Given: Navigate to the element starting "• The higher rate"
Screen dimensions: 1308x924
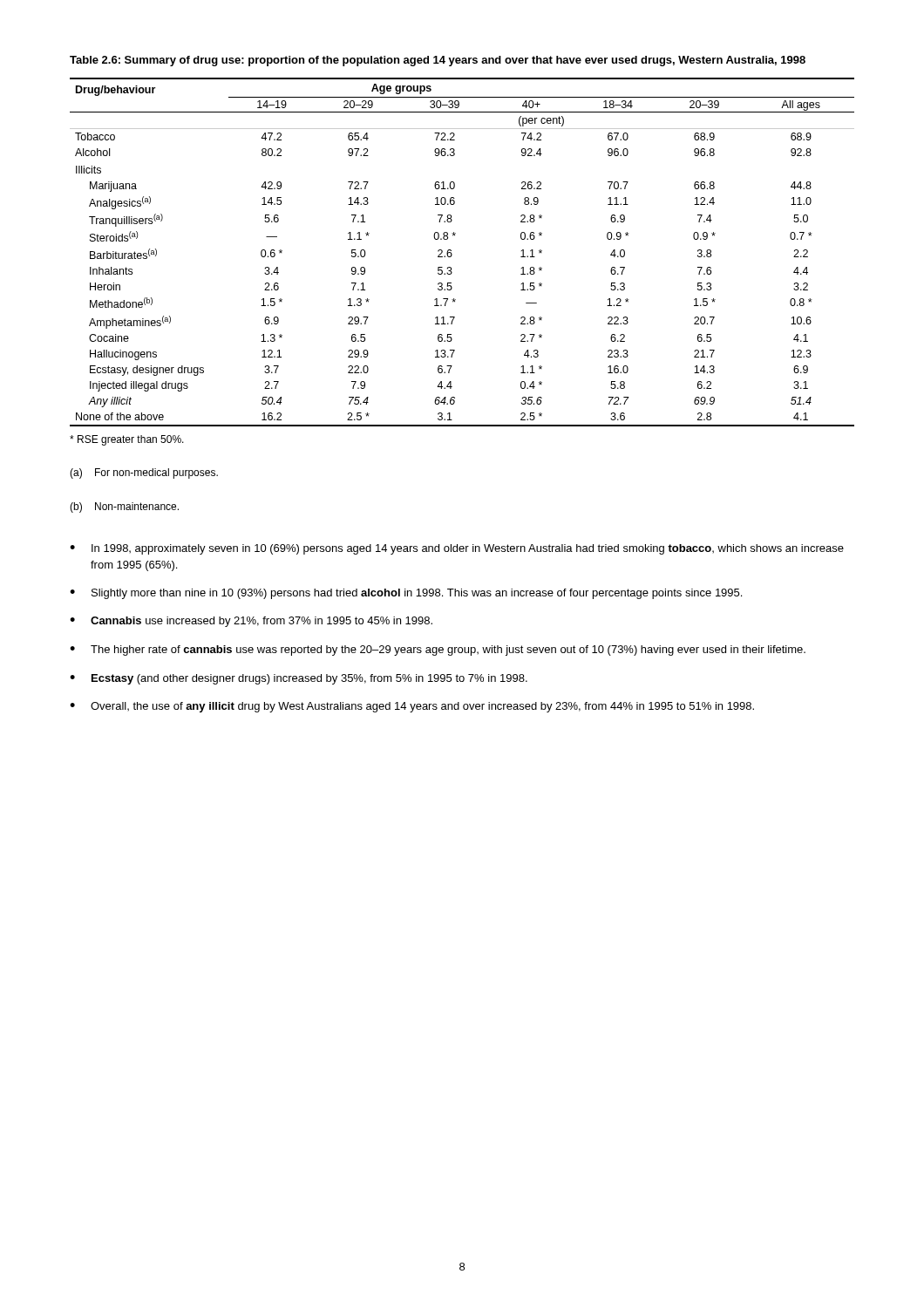Looking at the screenshot, I should point(462,650).
